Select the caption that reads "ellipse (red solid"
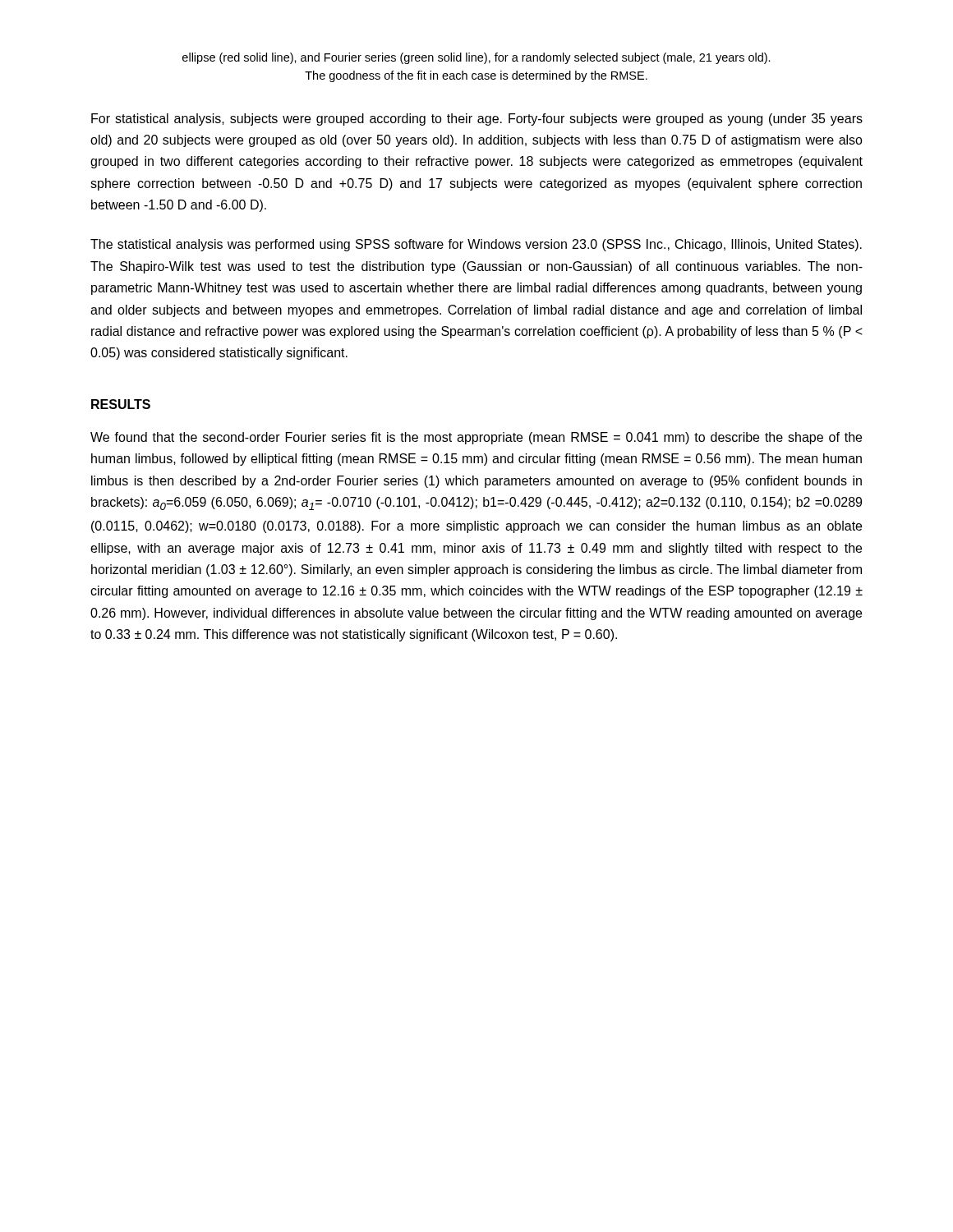Image resolution: width=953 pixels, height=1232 pixels. click(476, 66)
